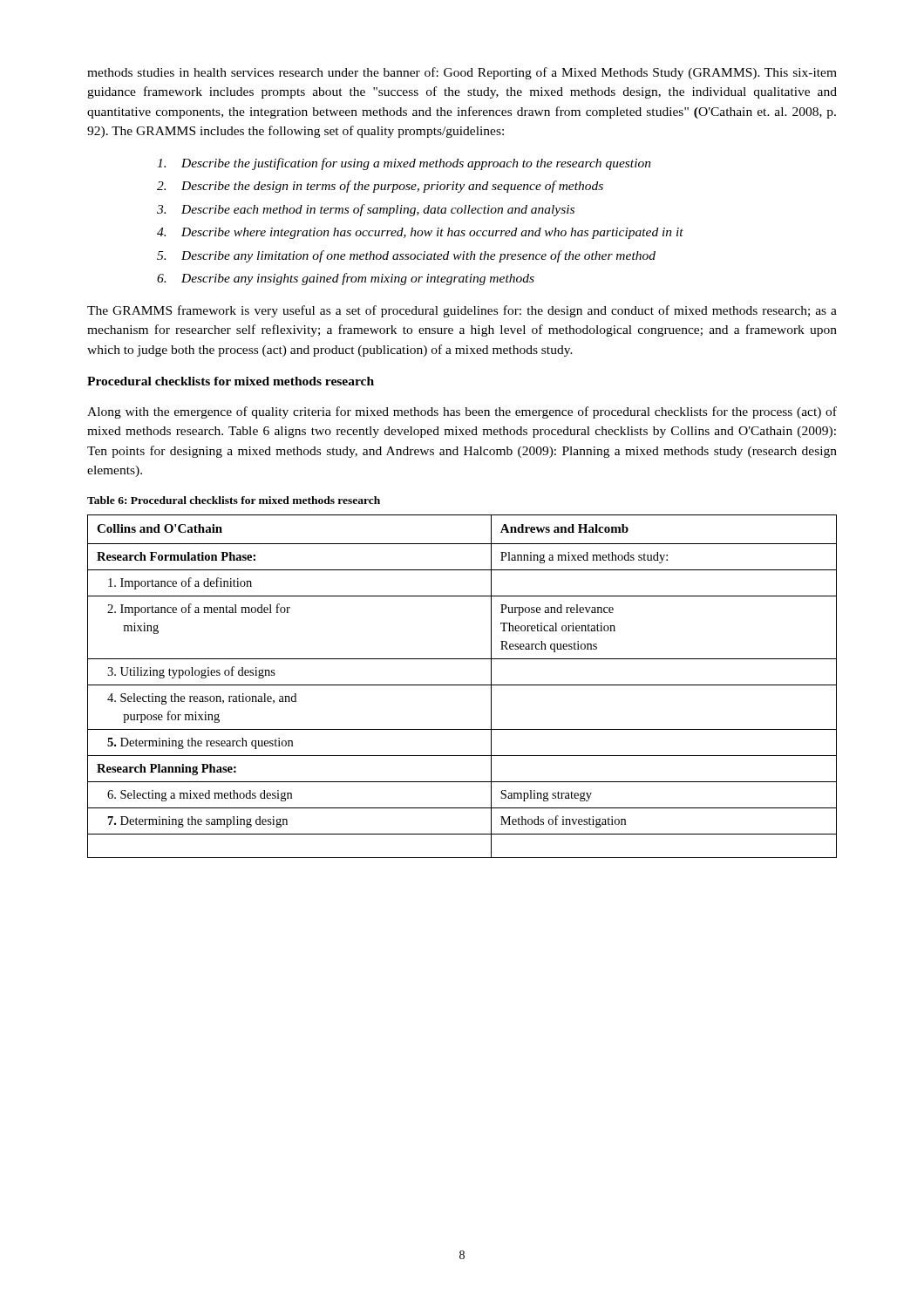
Task: Select the list item containing "3. Describe each method in"
Action: [497, 209]
